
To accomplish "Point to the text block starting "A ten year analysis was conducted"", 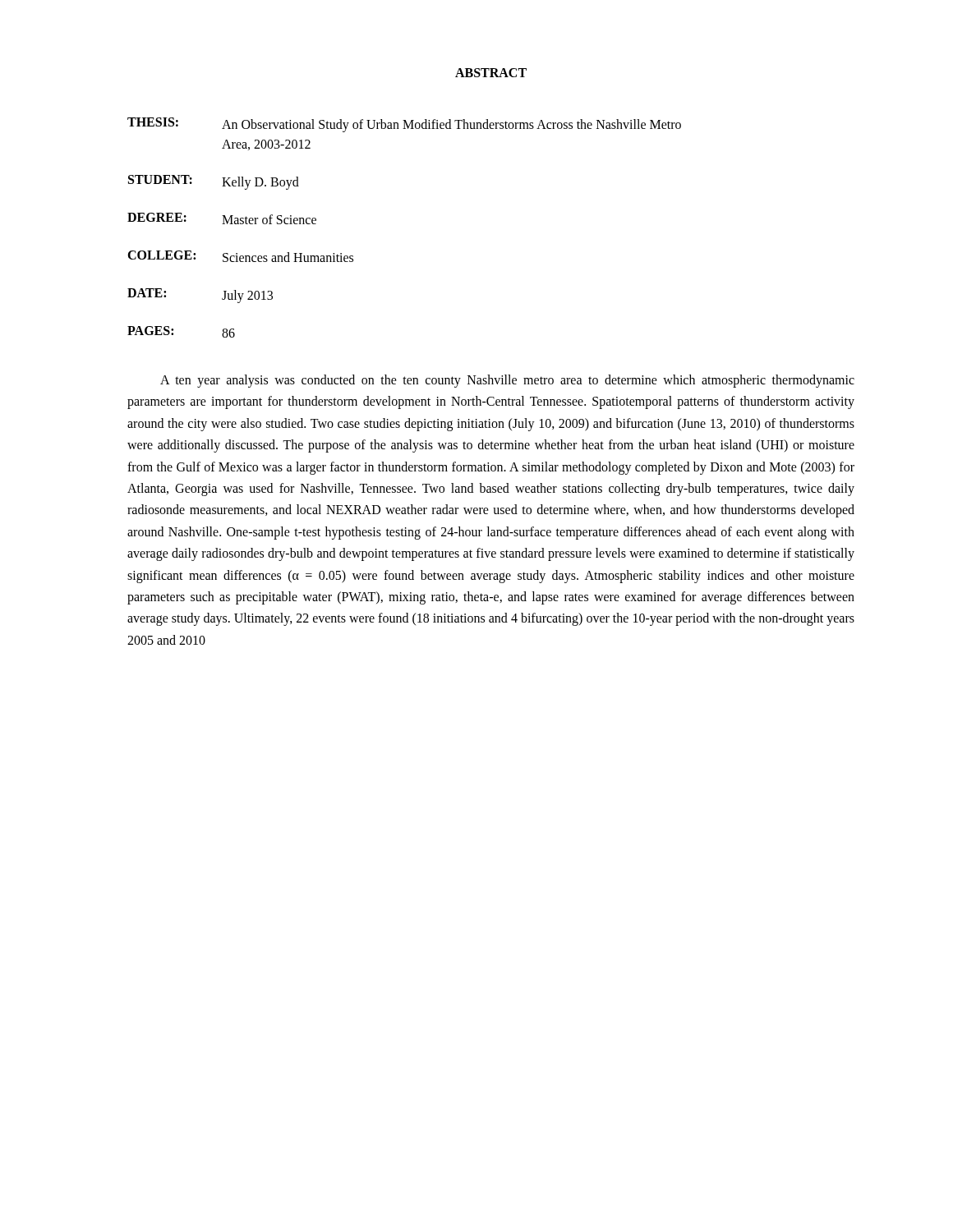I will pos(491,510).
